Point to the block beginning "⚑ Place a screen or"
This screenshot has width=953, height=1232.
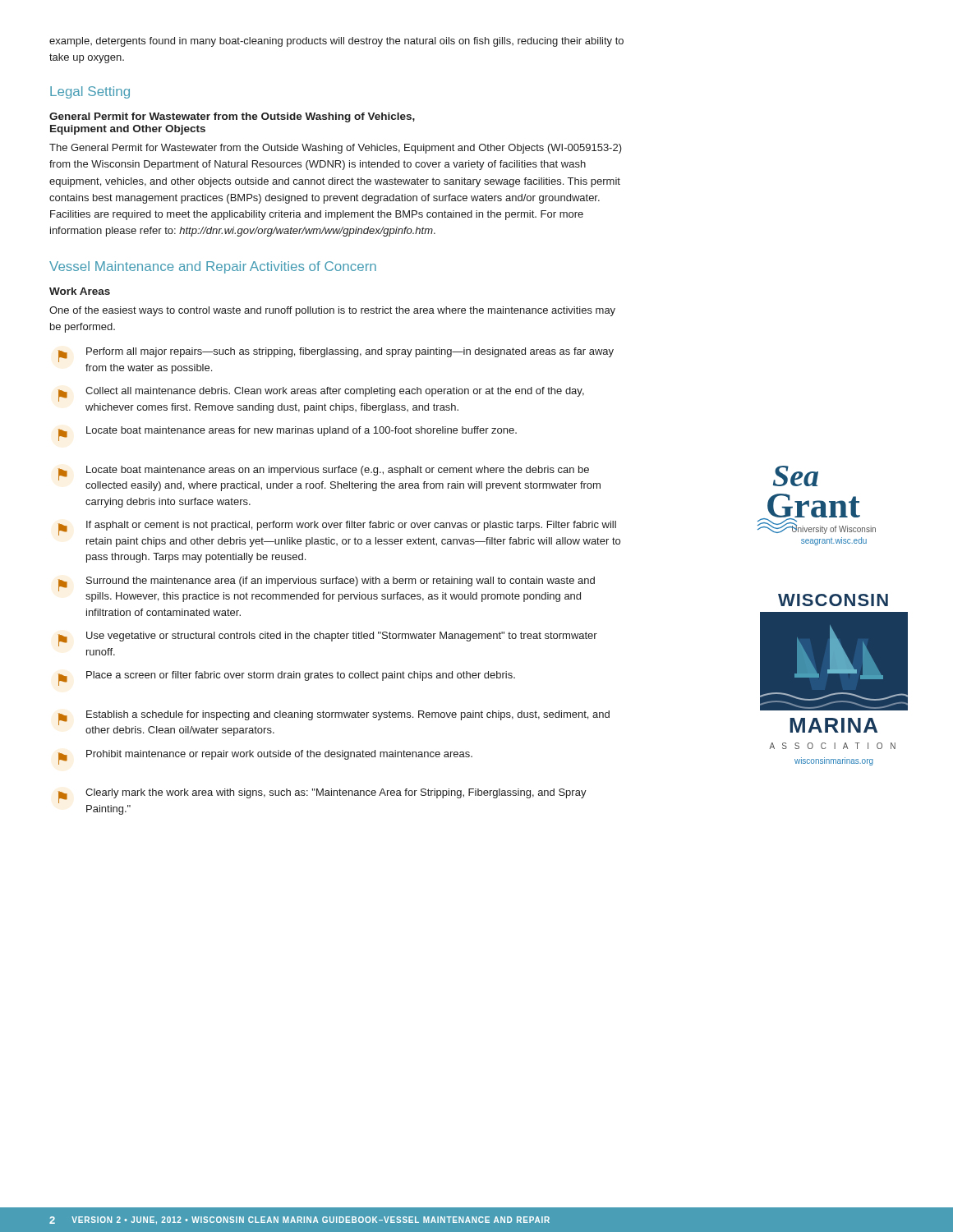[337, 683]
